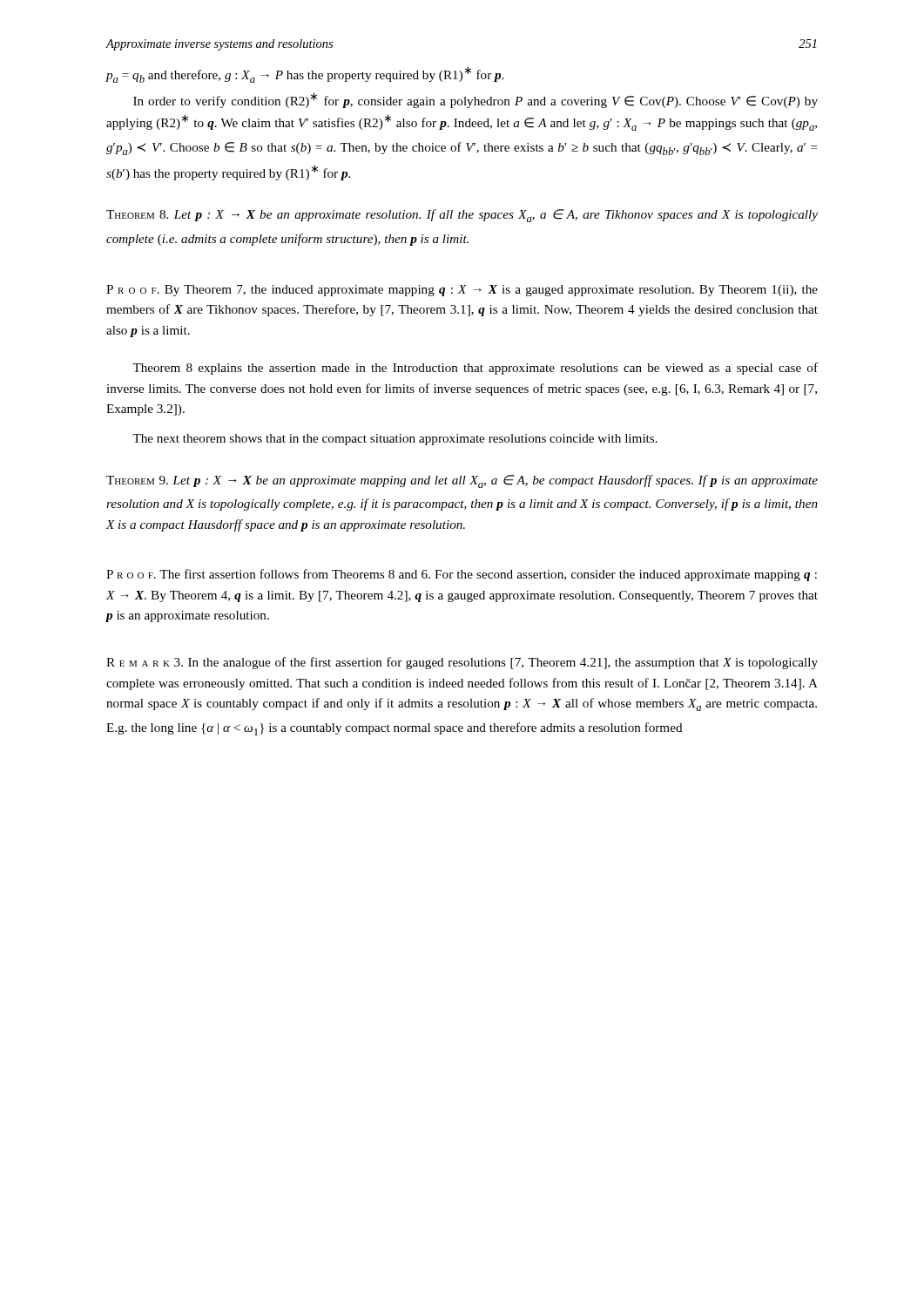
Task: Point to the block beginning "Theorem 8. Let"
Action: (462, 227)
